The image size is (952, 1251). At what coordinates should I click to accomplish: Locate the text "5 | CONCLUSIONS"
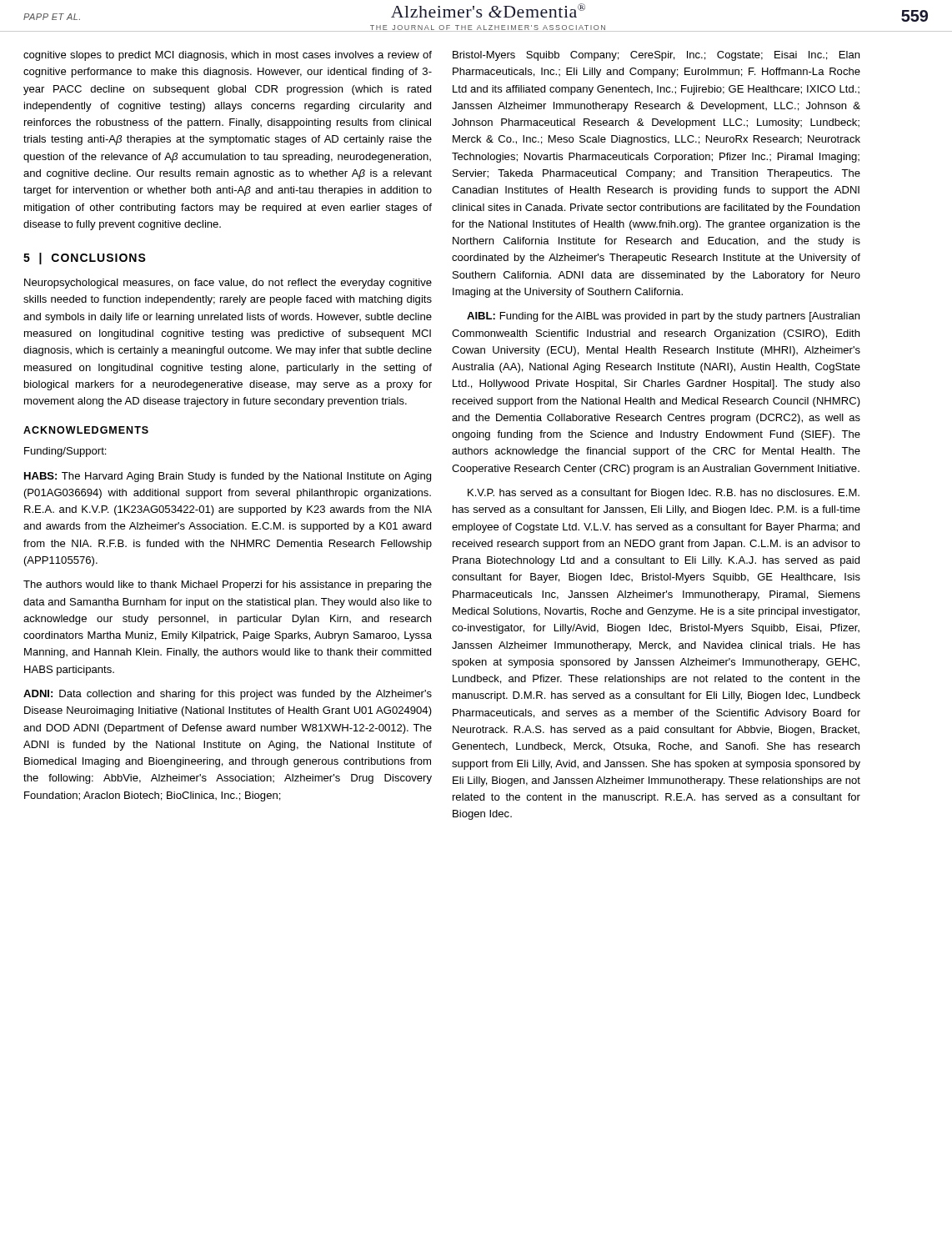point(85,258)
